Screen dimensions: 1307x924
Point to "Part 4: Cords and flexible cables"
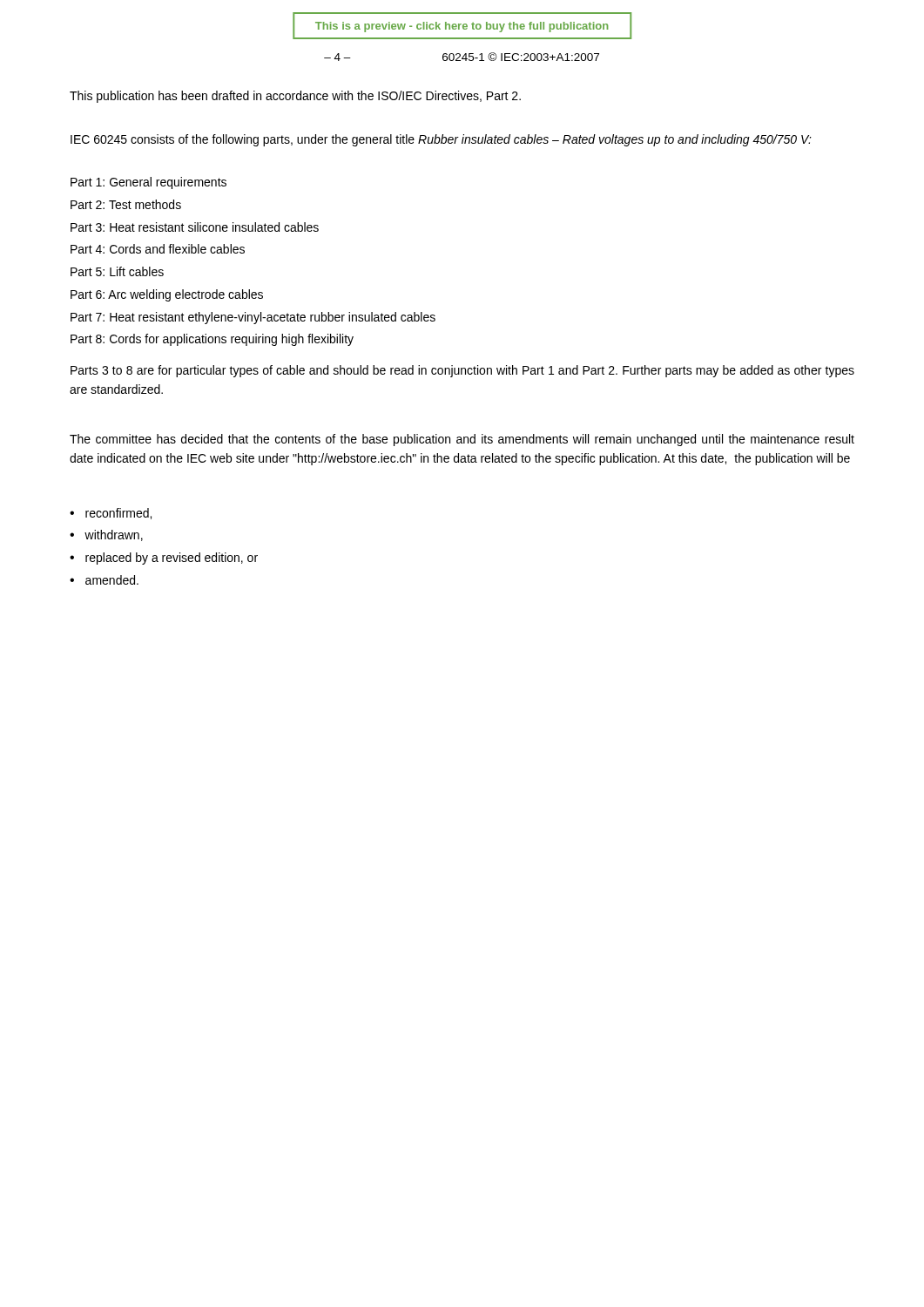pos(157,250)
